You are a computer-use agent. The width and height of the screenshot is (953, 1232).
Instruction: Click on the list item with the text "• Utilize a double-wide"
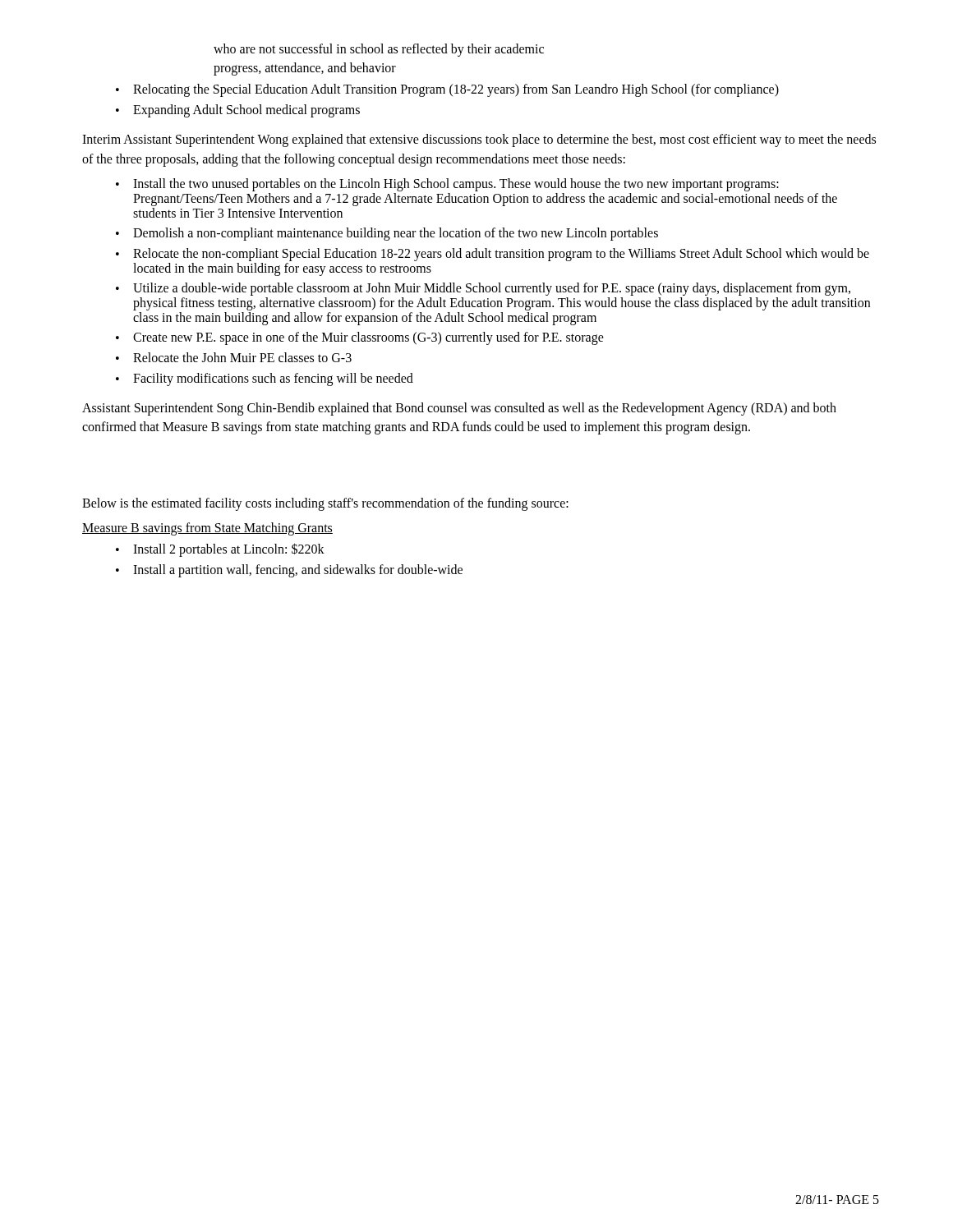[x=497, y=303]
